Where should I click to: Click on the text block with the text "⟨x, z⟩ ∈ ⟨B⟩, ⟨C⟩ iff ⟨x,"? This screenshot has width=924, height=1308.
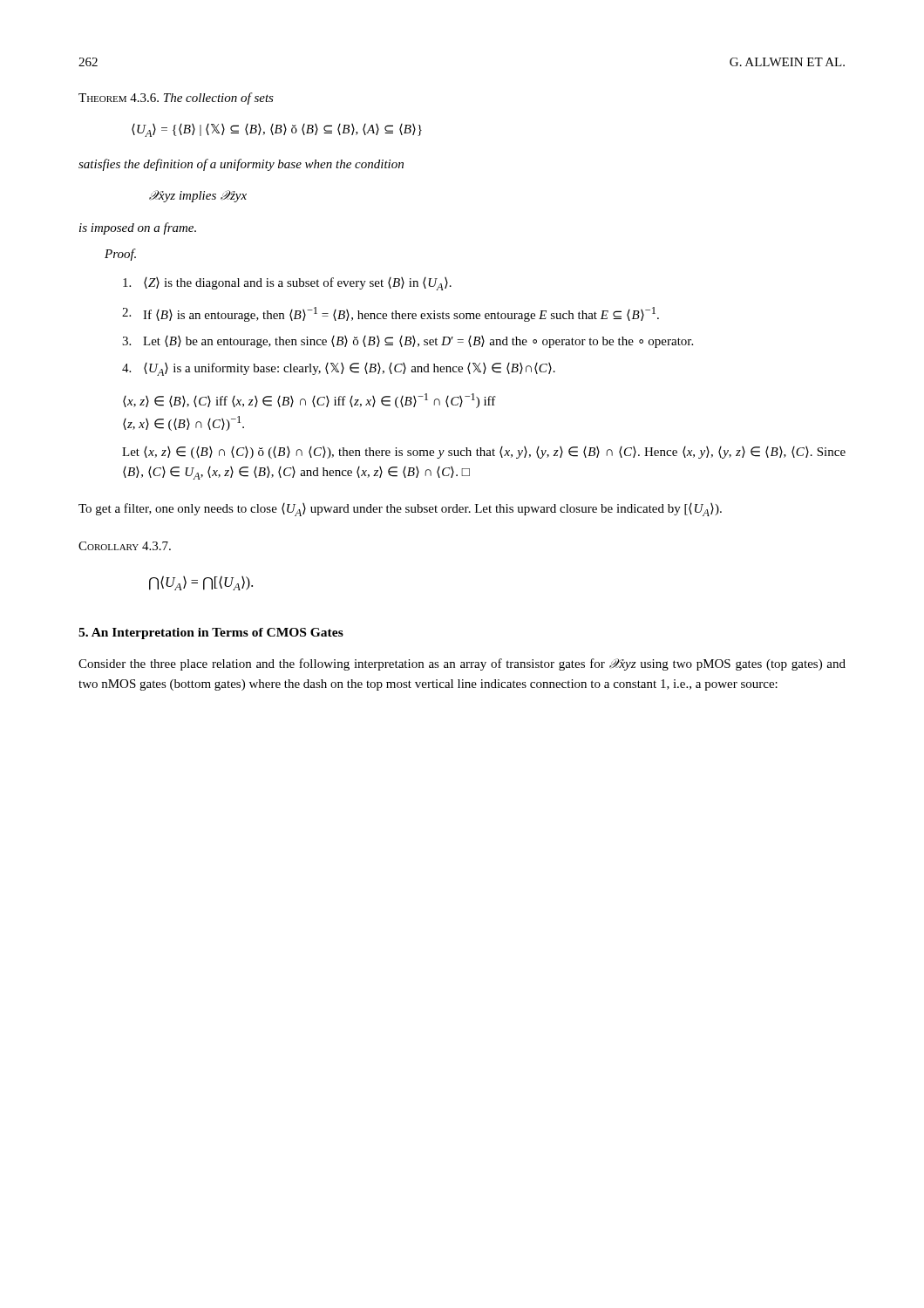[309, 411]
